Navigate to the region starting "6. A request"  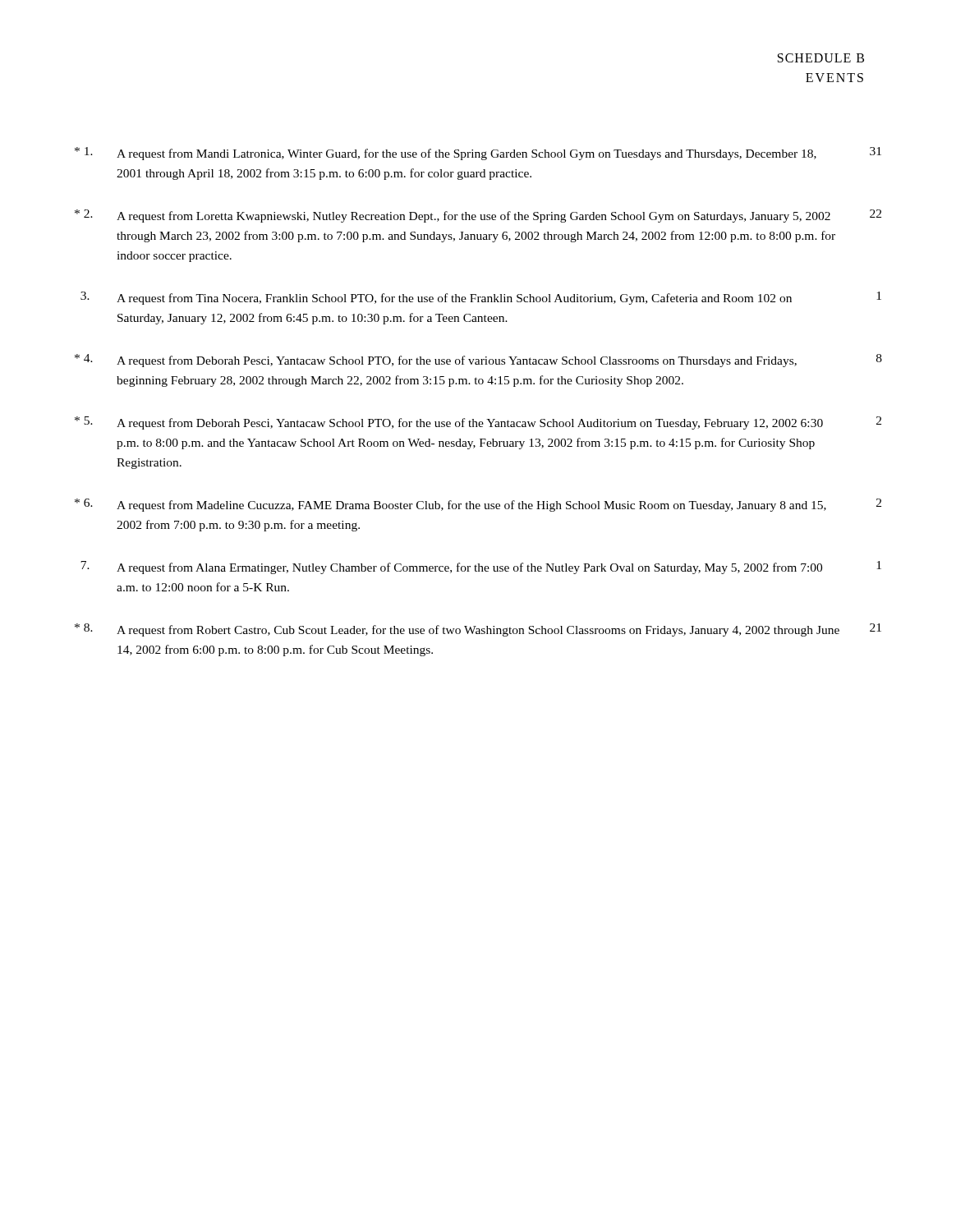[x=478, y=515]
